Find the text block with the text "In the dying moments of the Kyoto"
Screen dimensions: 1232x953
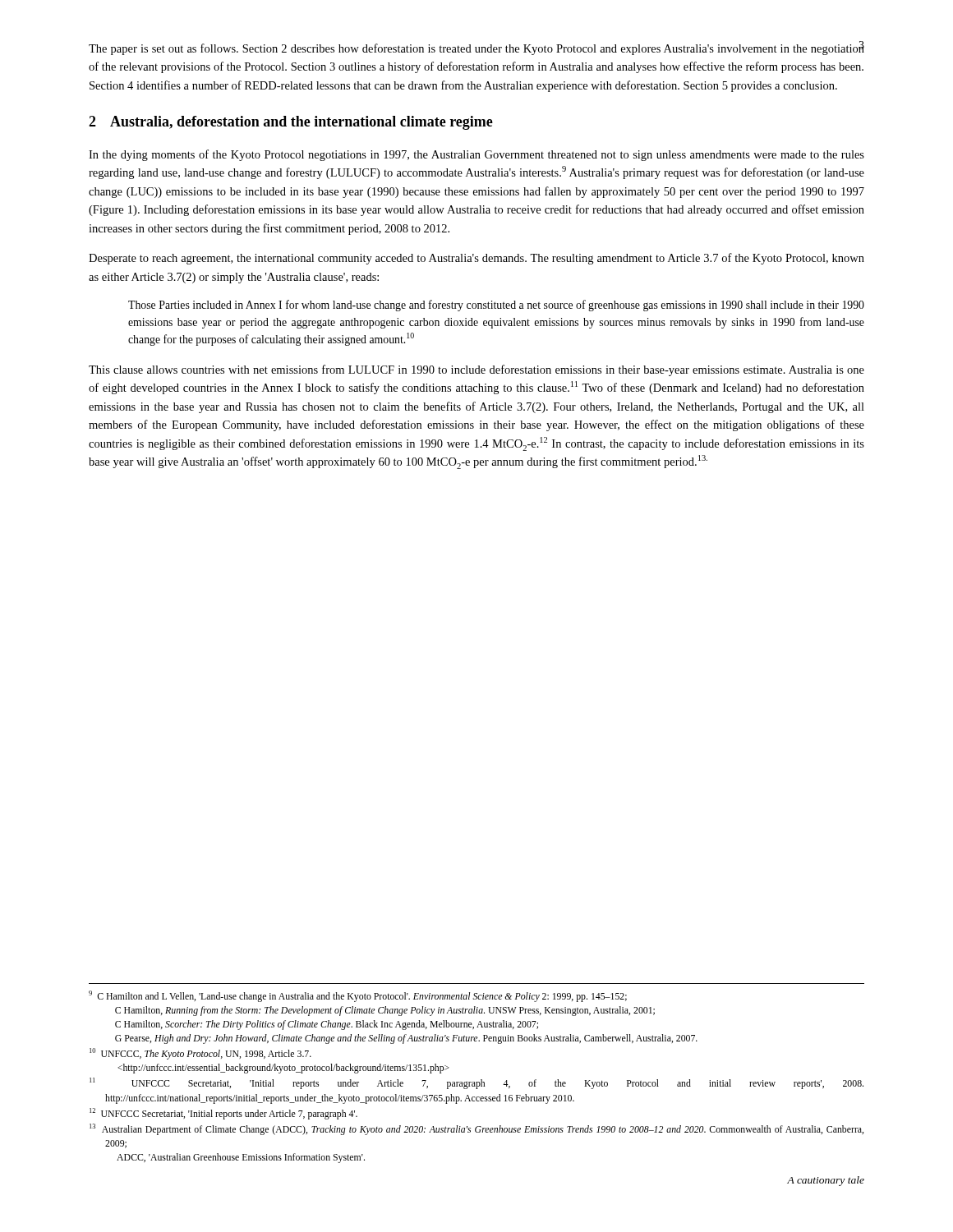point(476,191)
